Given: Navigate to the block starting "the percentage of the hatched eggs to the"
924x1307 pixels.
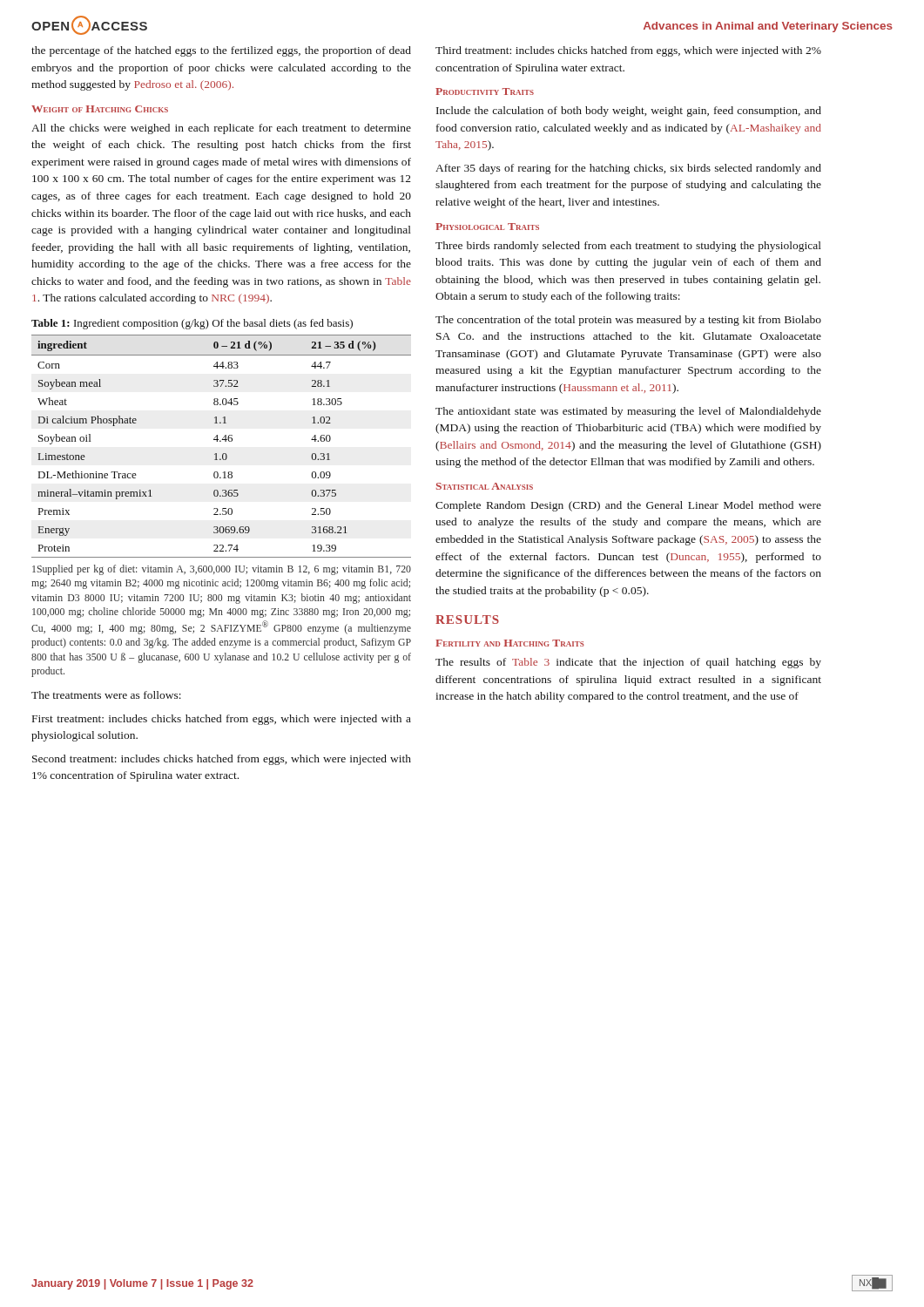Looking at the screenshot, I should tap(221, 67).
